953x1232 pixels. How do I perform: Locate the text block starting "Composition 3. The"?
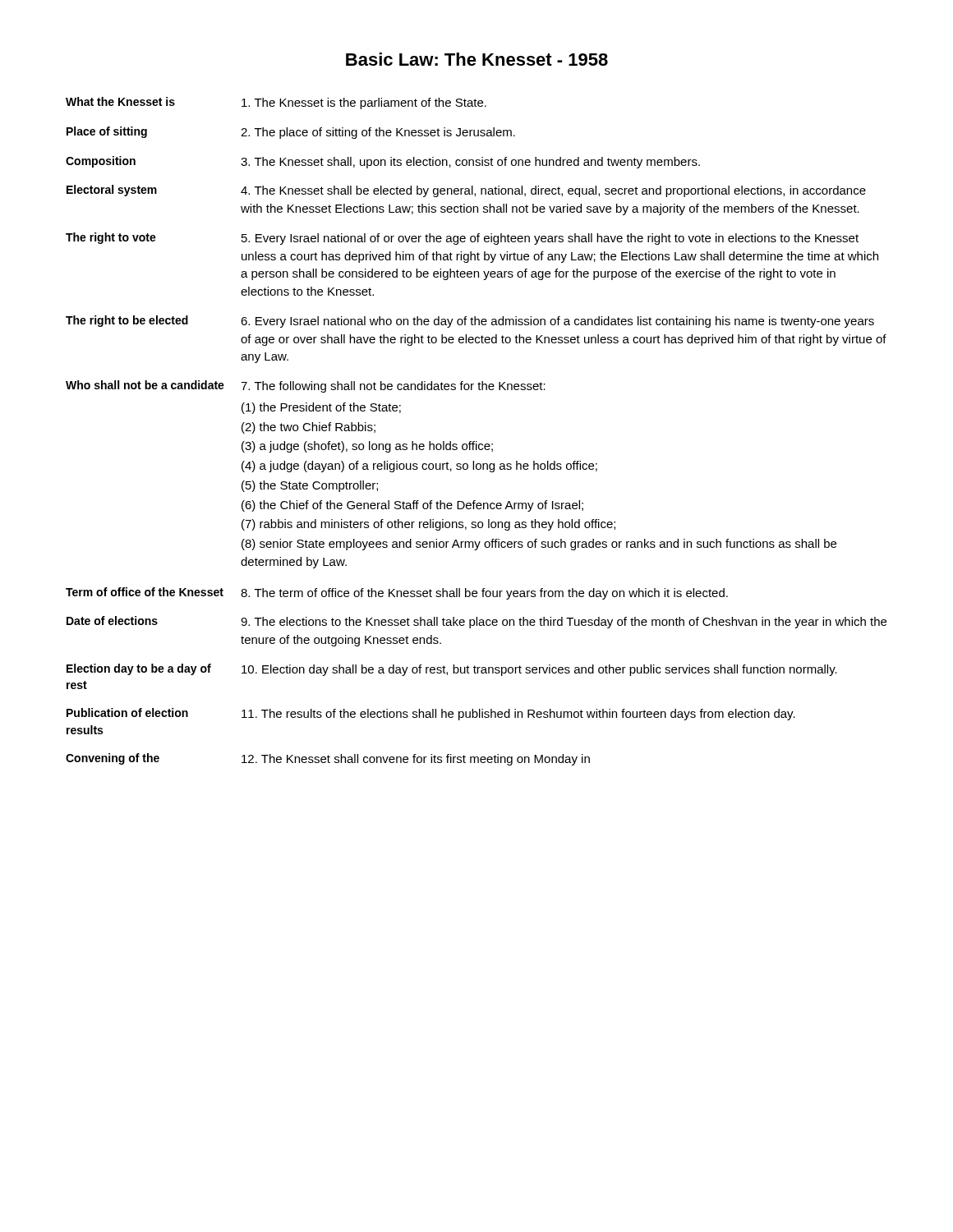(476, 161)
